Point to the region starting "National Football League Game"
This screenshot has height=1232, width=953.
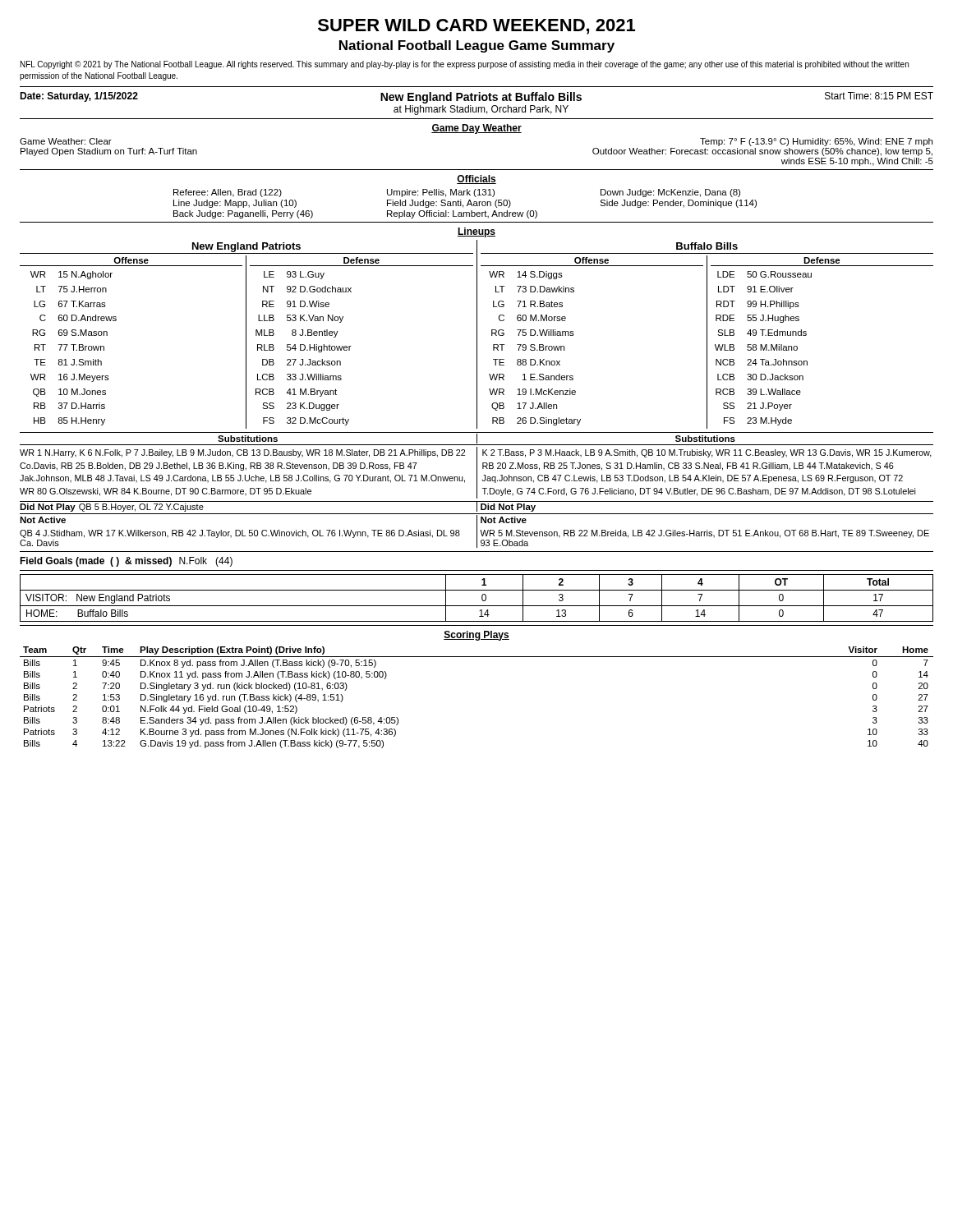(x=476, y=46)
